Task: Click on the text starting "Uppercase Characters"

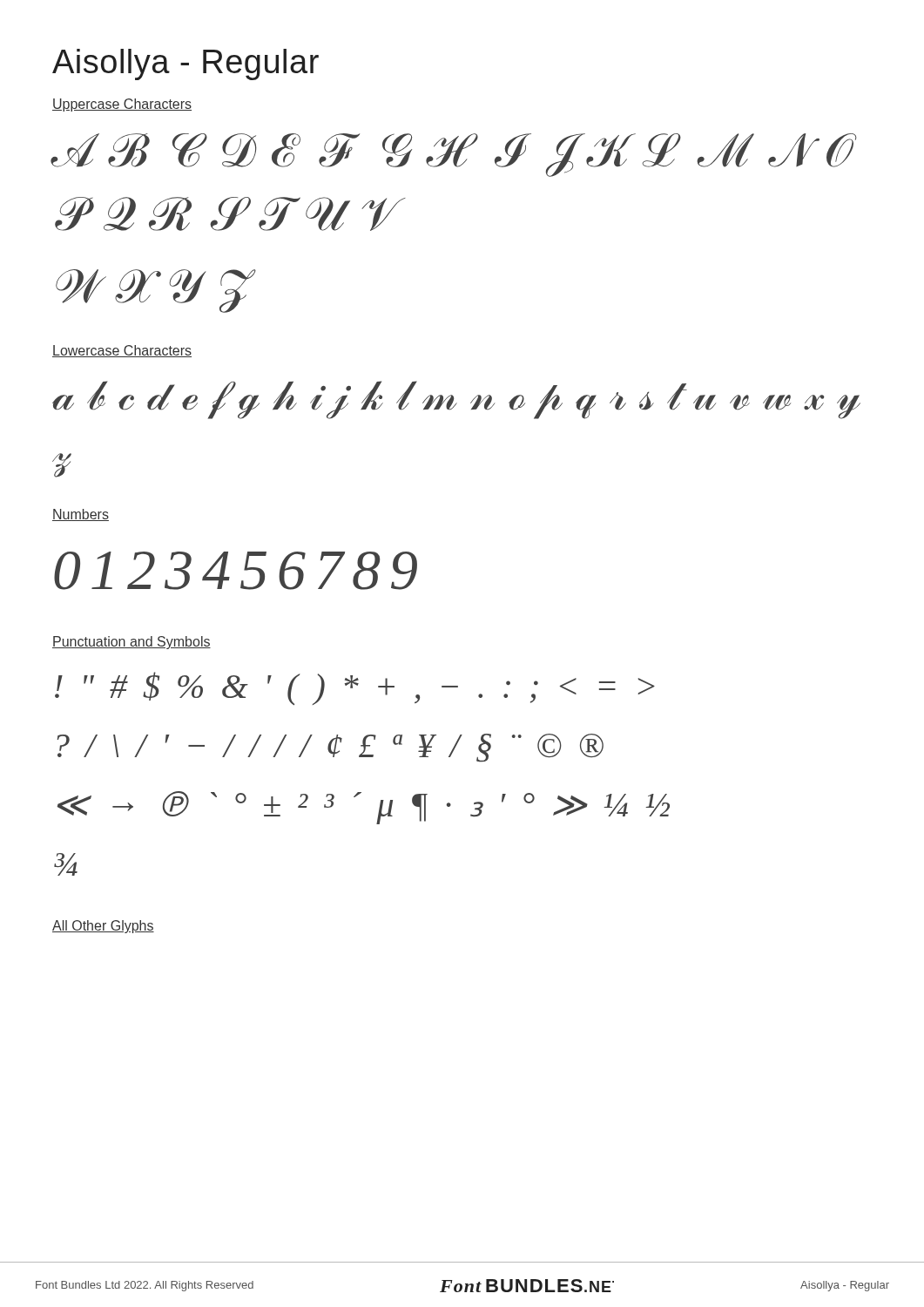Action: pos(122,104)
